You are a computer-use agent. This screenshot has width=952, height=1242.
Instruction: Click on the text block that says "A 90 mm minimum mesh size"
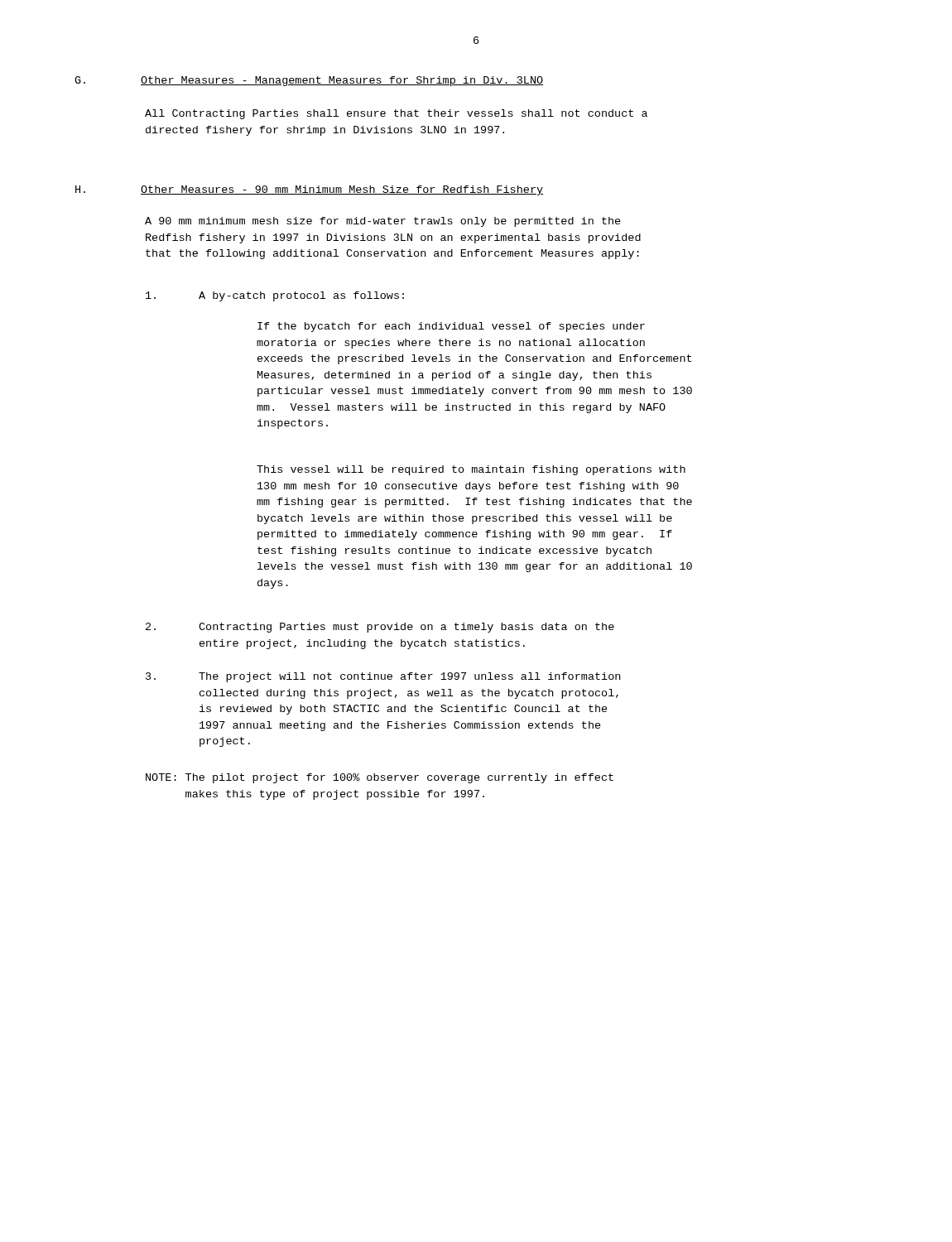[393, 238]
